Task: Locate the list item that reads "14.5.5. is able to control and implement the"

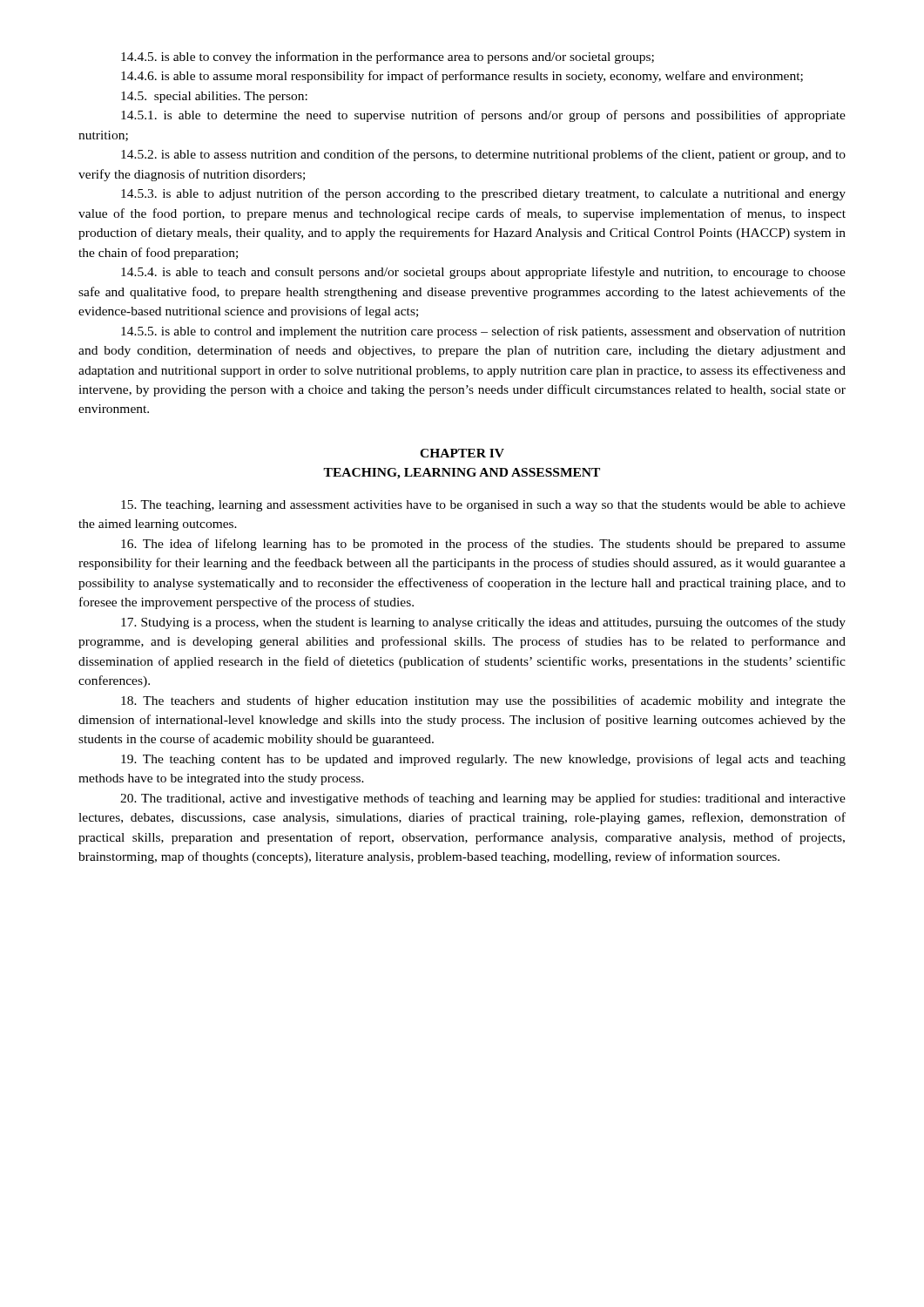Action: click(x=462, y=369)
